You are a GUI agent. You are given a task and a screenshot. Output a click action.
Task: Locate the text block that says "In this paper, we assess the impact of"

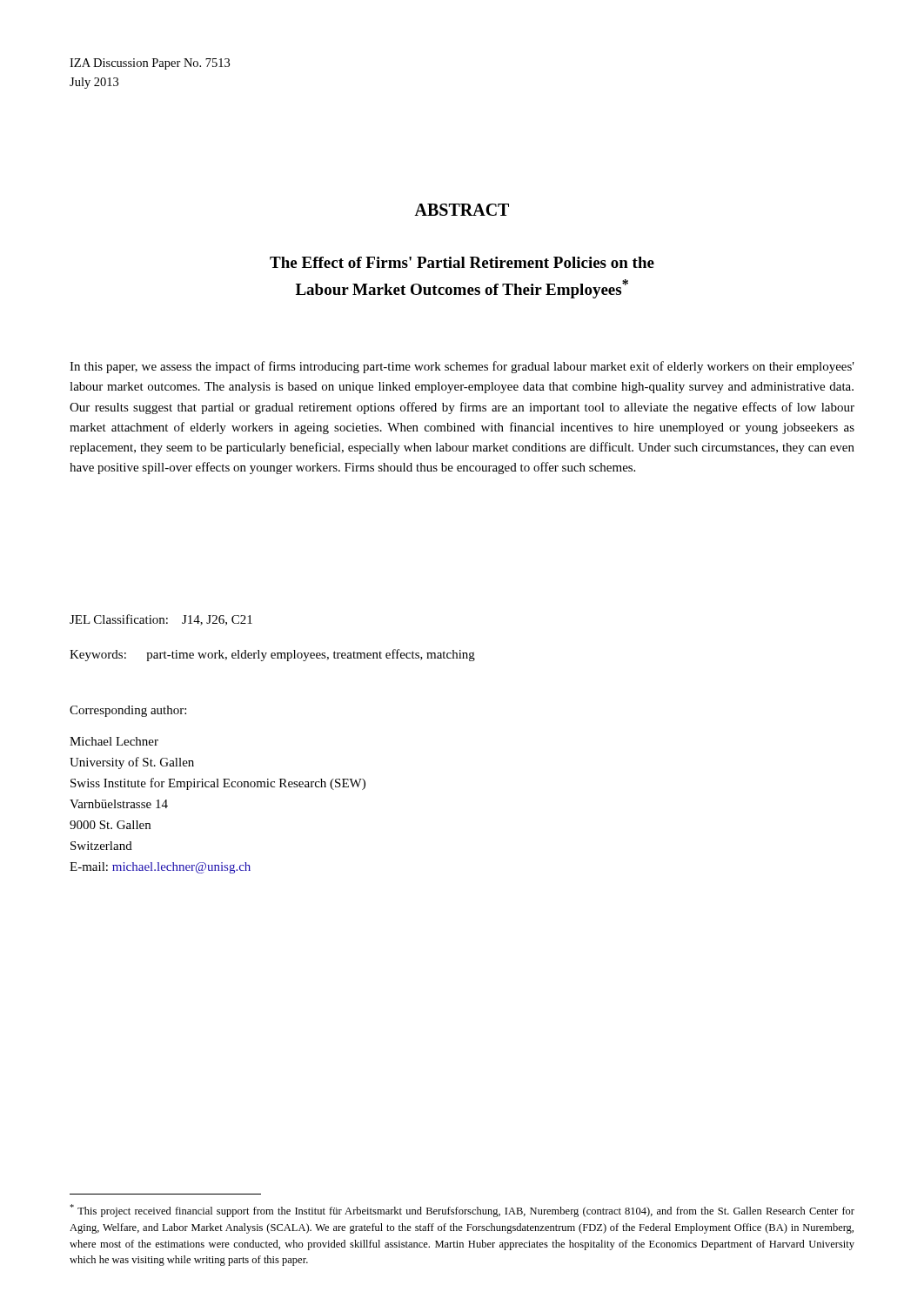462,417
